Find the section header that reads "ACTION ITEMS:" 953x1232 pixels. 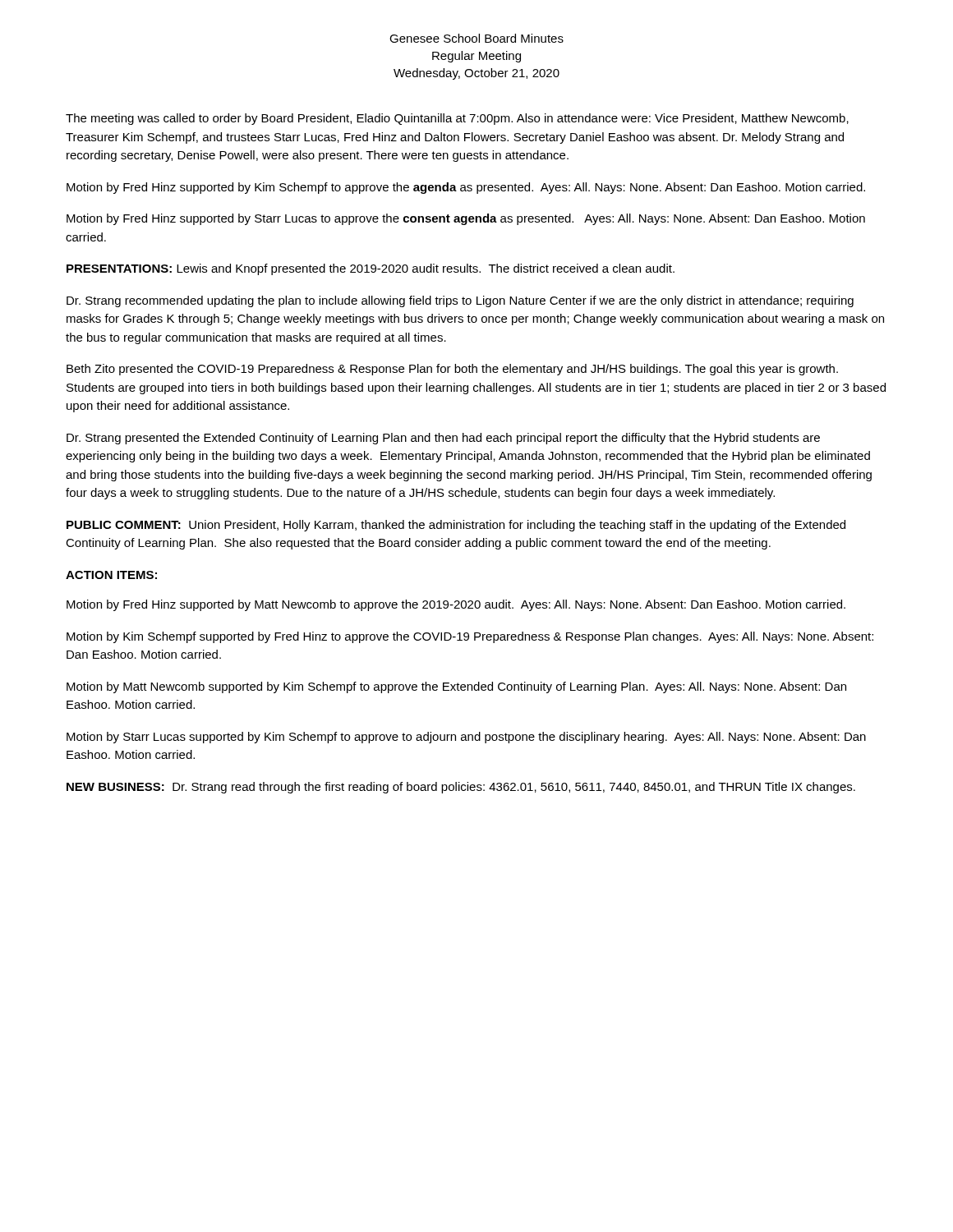112,574
